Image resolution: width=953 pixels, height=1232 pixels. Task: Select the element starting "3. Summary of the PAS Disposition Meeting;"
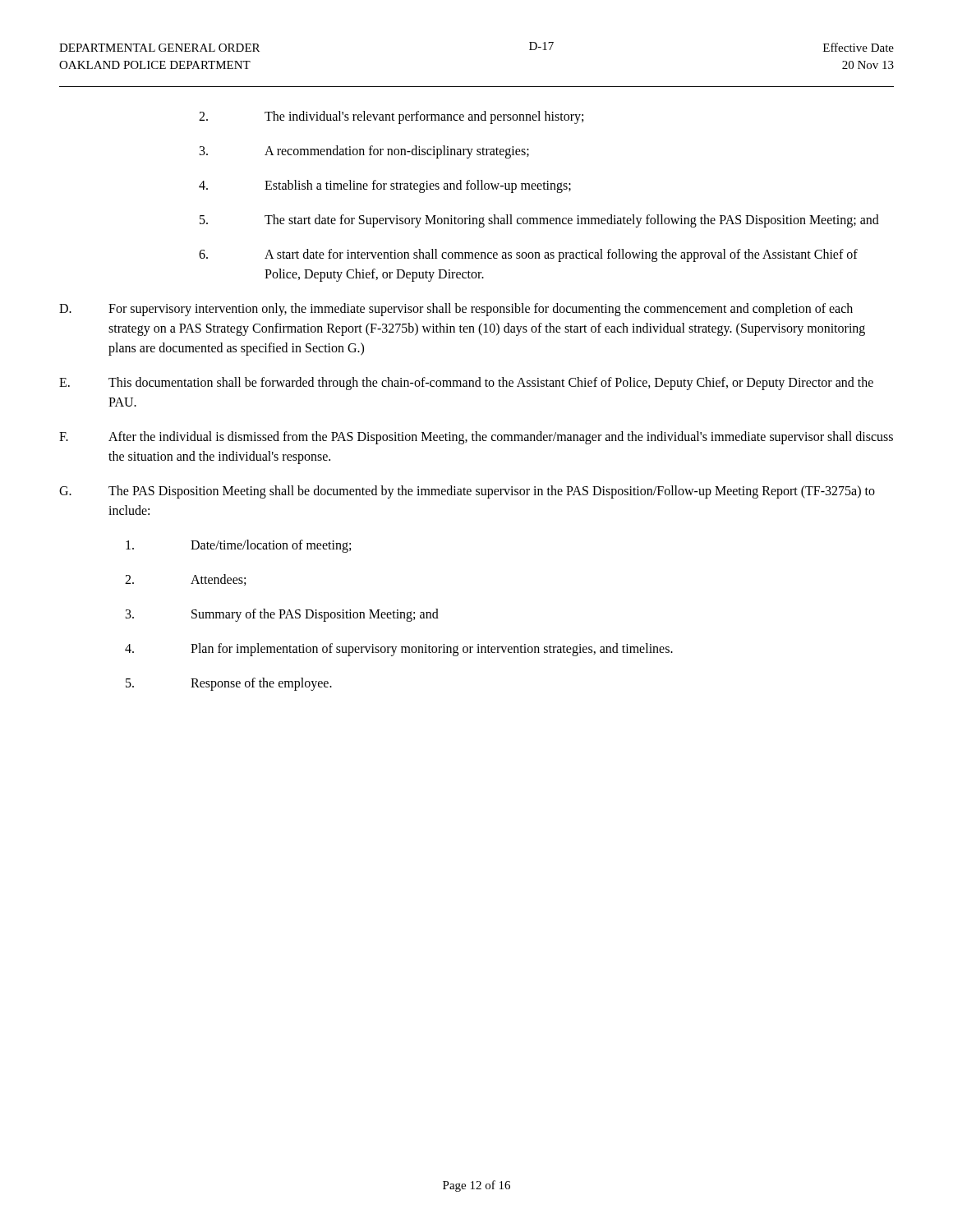click(x=282, y=615)
